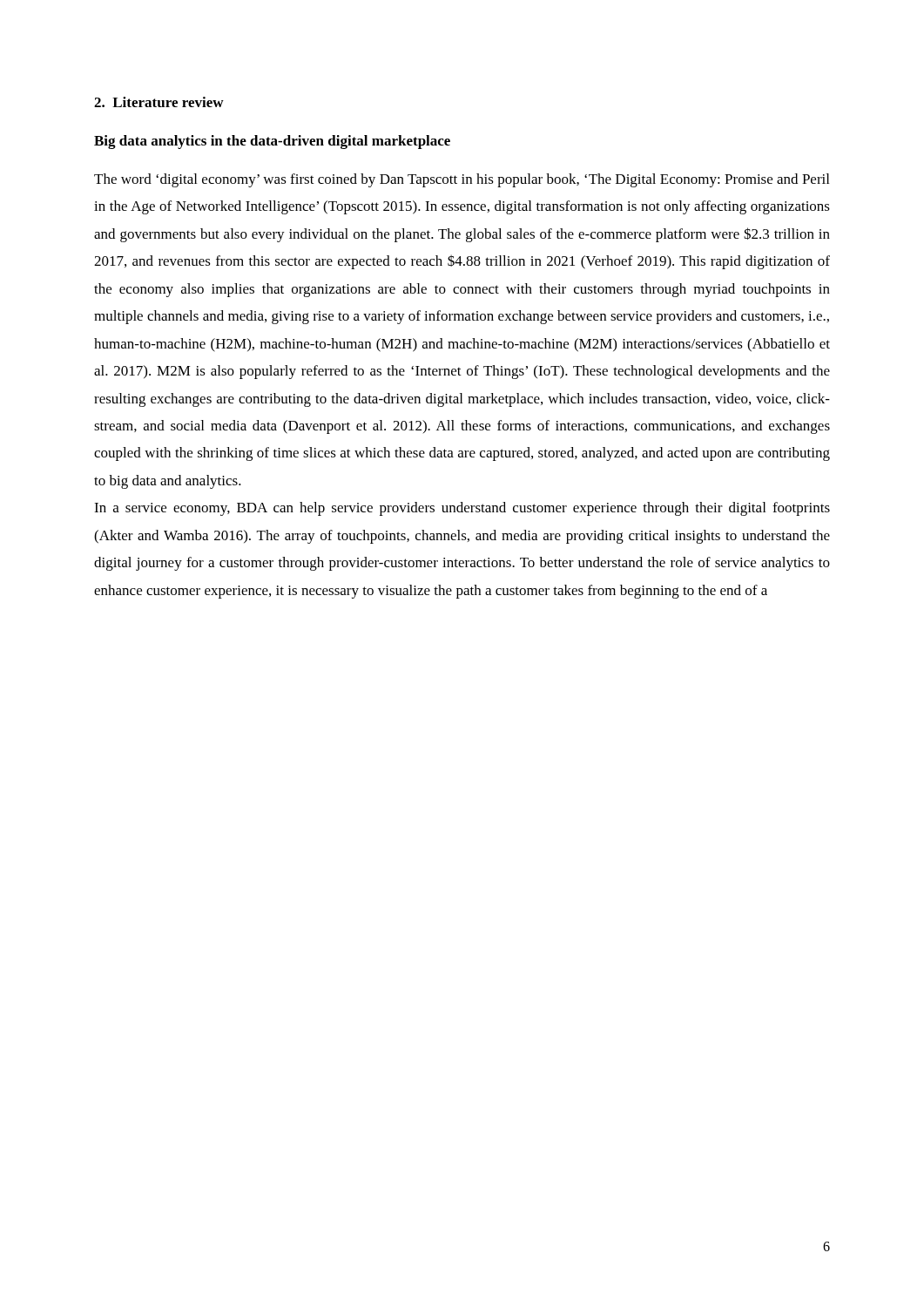The height and width of the screenshot is (1307, 924).
Task: Locate the section header containing "Big data analytics in the data-driven digital"
Action: coord(272,141)
